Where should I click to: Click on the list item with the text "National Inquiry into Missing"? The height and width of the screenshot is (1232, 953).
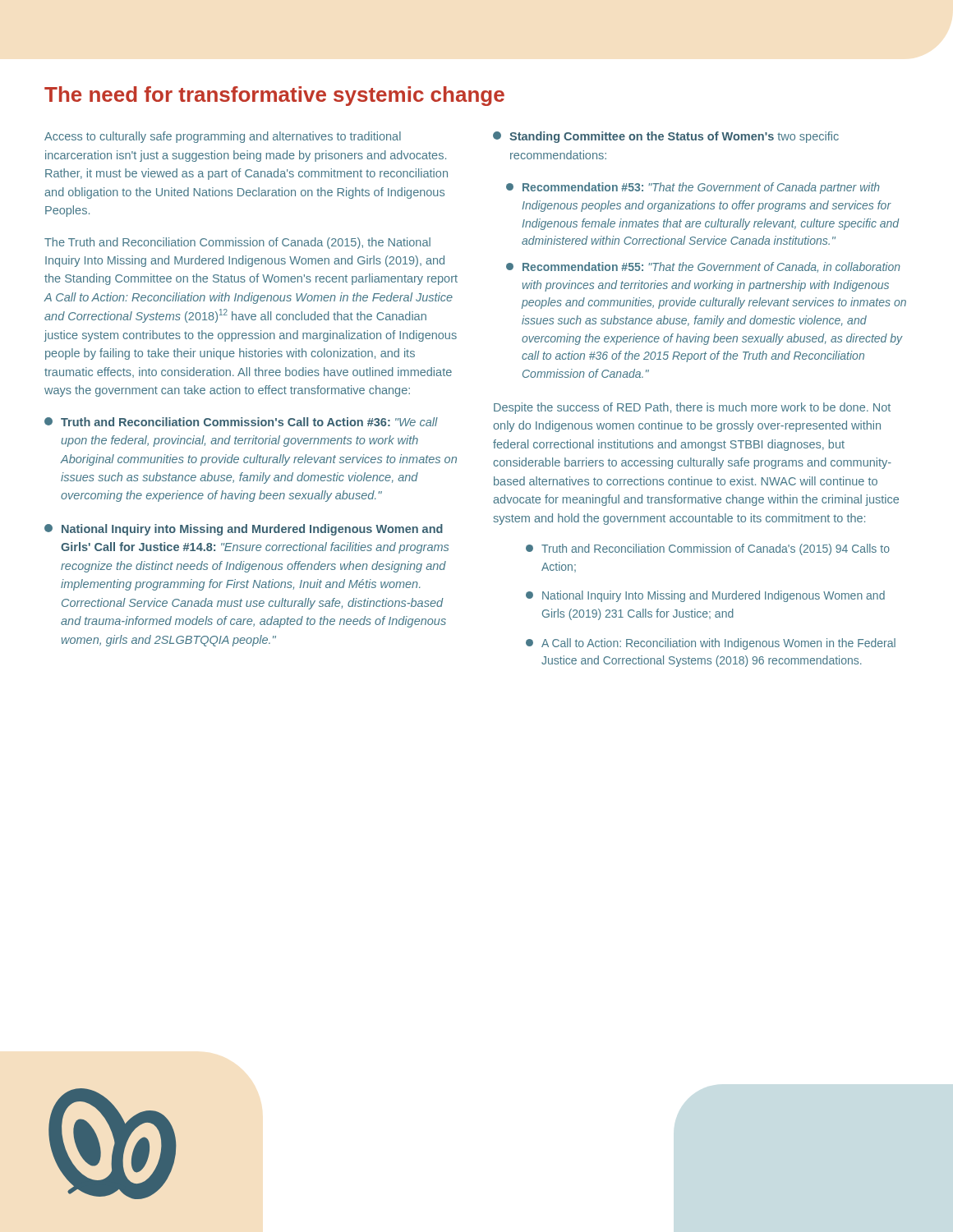[252, 584]
